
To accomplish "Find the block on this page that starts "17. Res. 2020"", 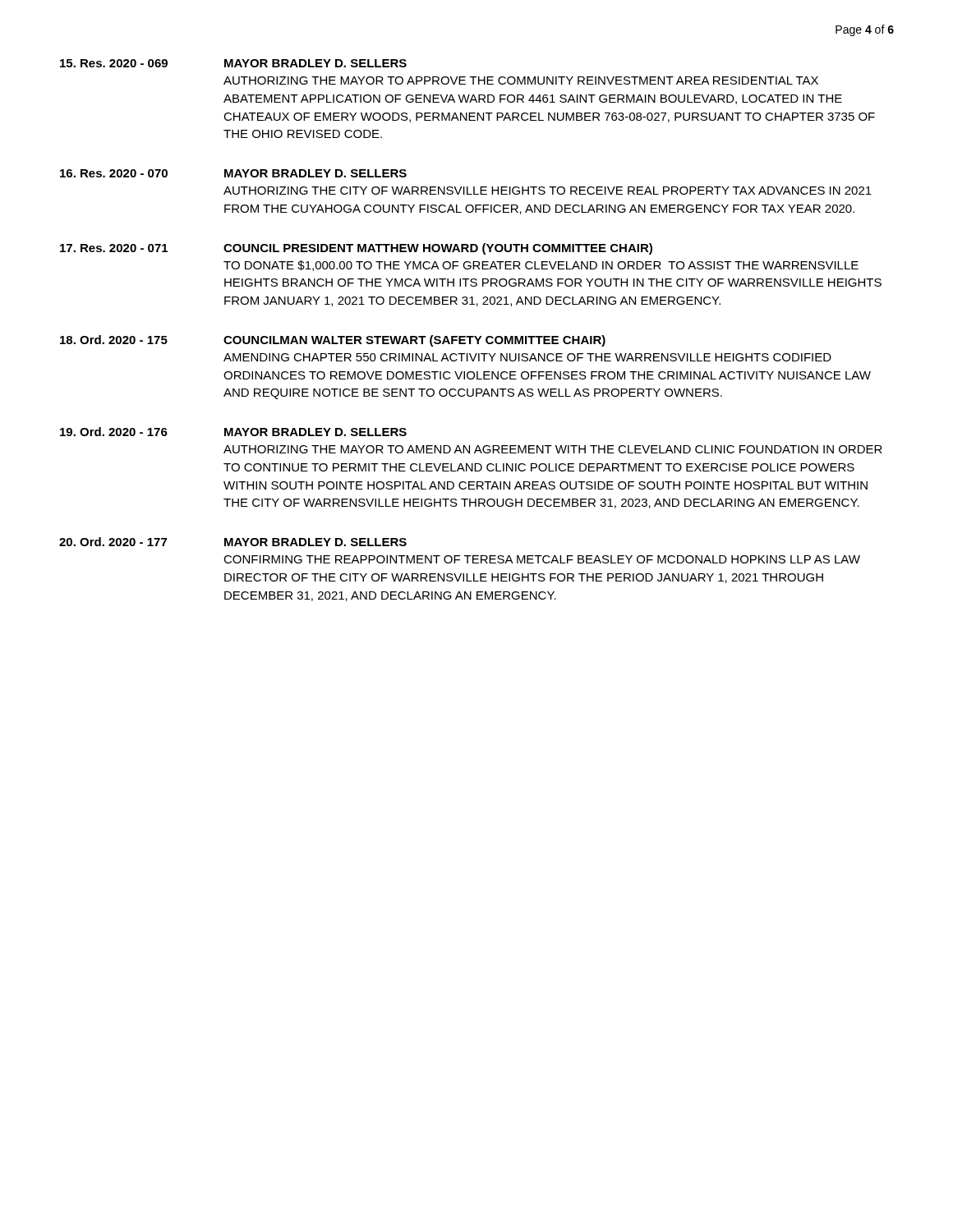I will tap(476, 275).
